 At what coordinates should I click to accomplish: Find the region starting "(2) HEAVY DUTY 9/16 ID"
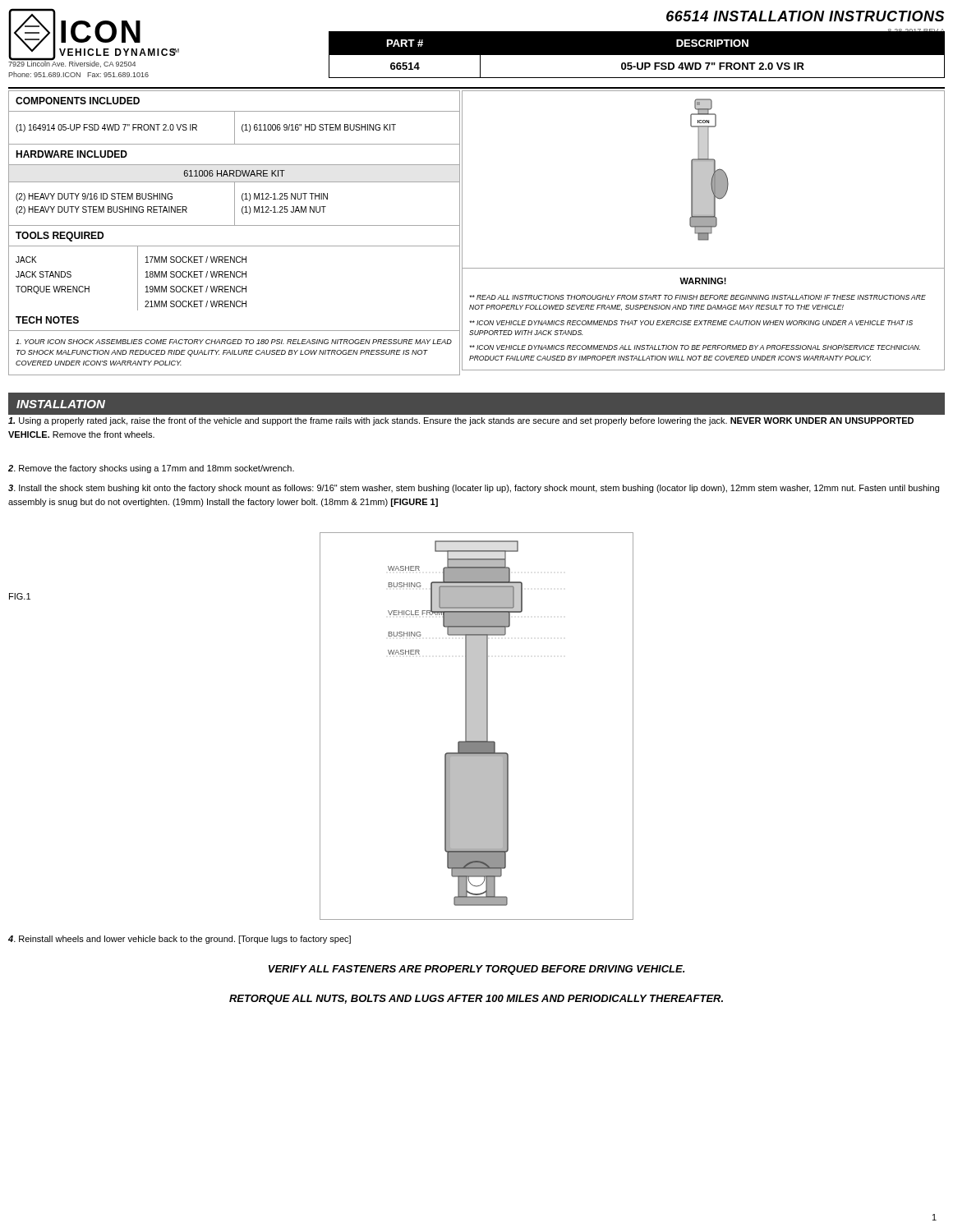click(102, 203)
